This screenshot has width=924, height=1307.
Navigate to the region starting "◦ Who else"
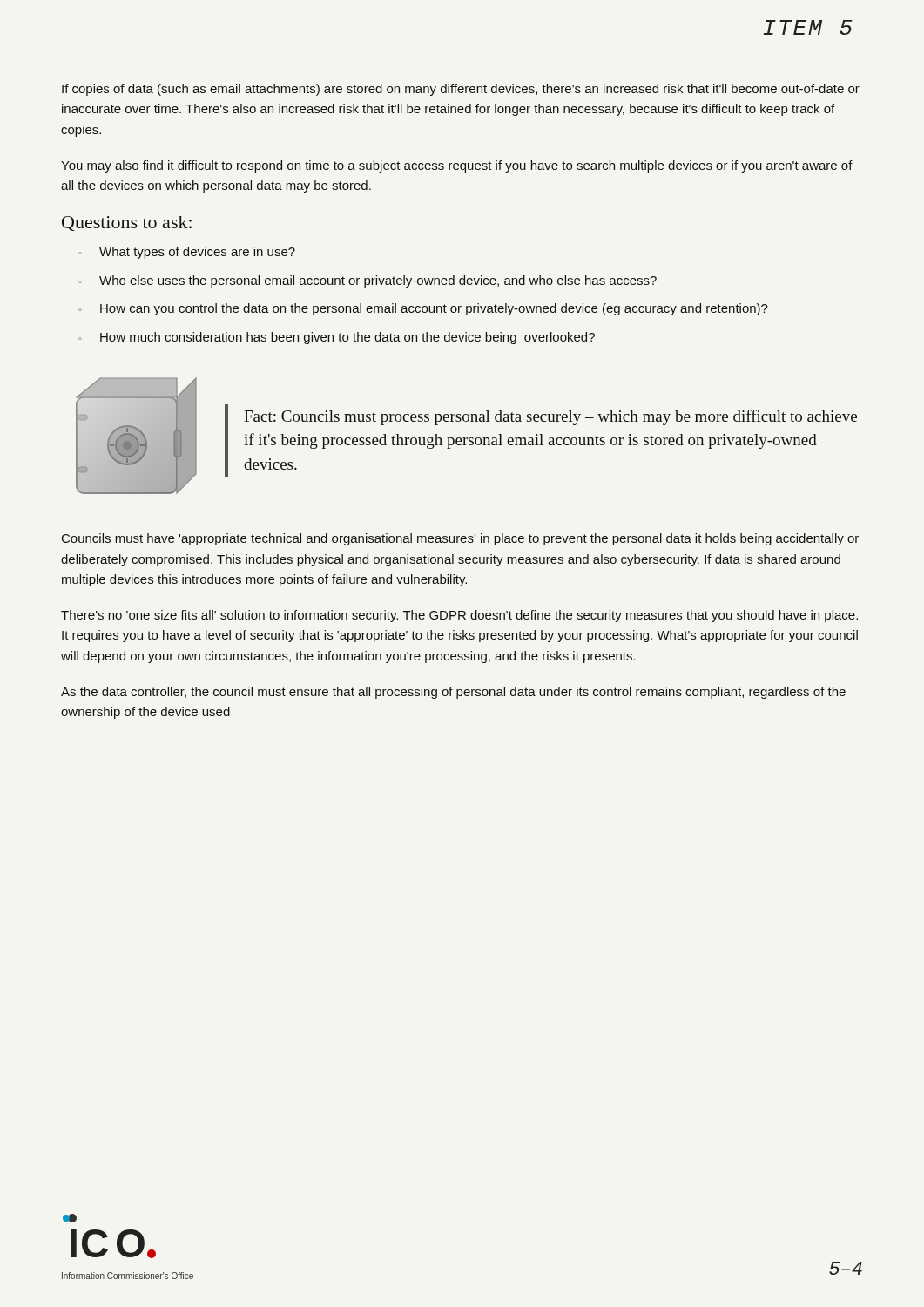[368, 281]
